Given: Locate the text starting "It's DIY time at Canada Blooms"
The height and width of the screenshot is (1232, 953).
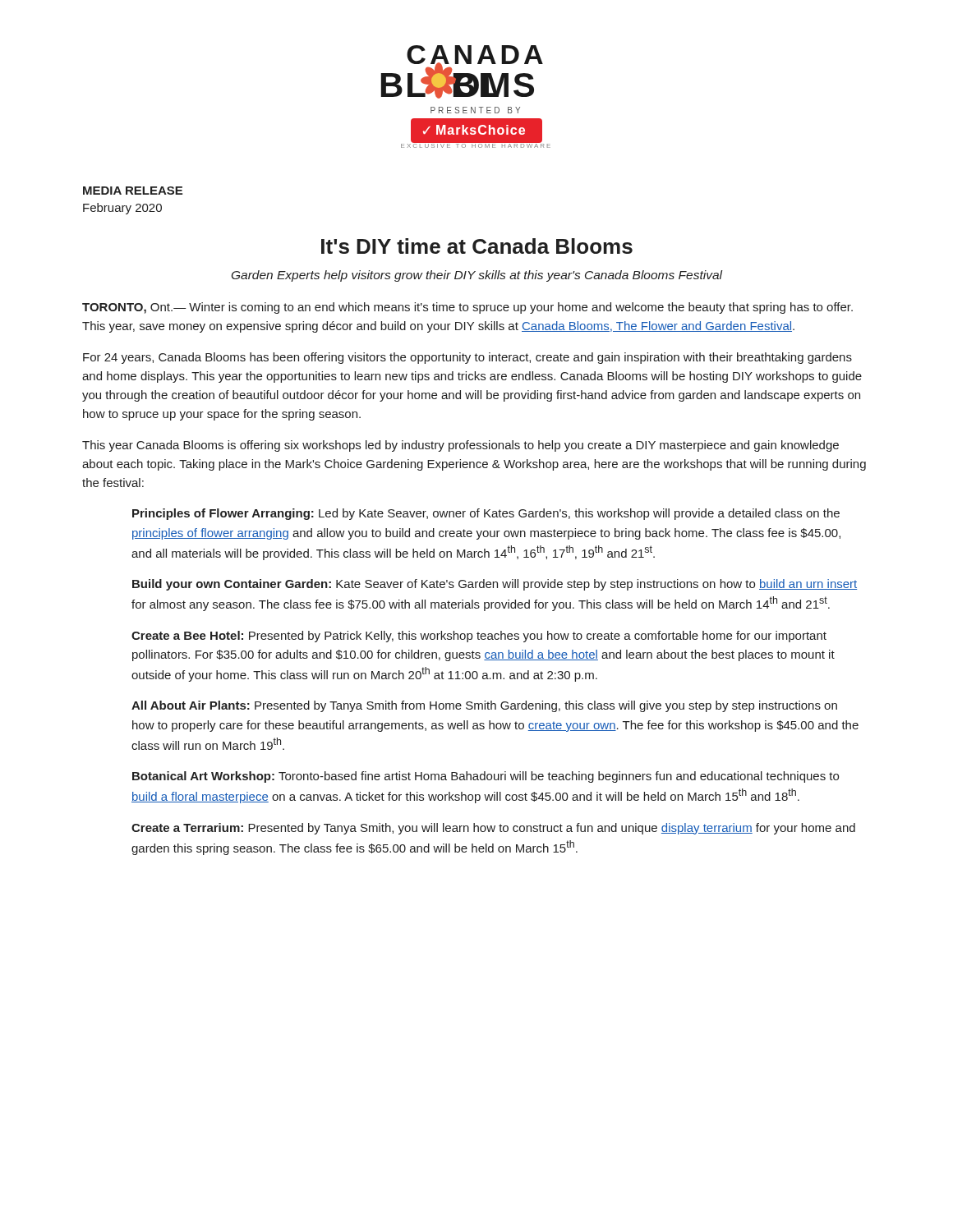Looking at the screenshot, I should coord(476,247).
